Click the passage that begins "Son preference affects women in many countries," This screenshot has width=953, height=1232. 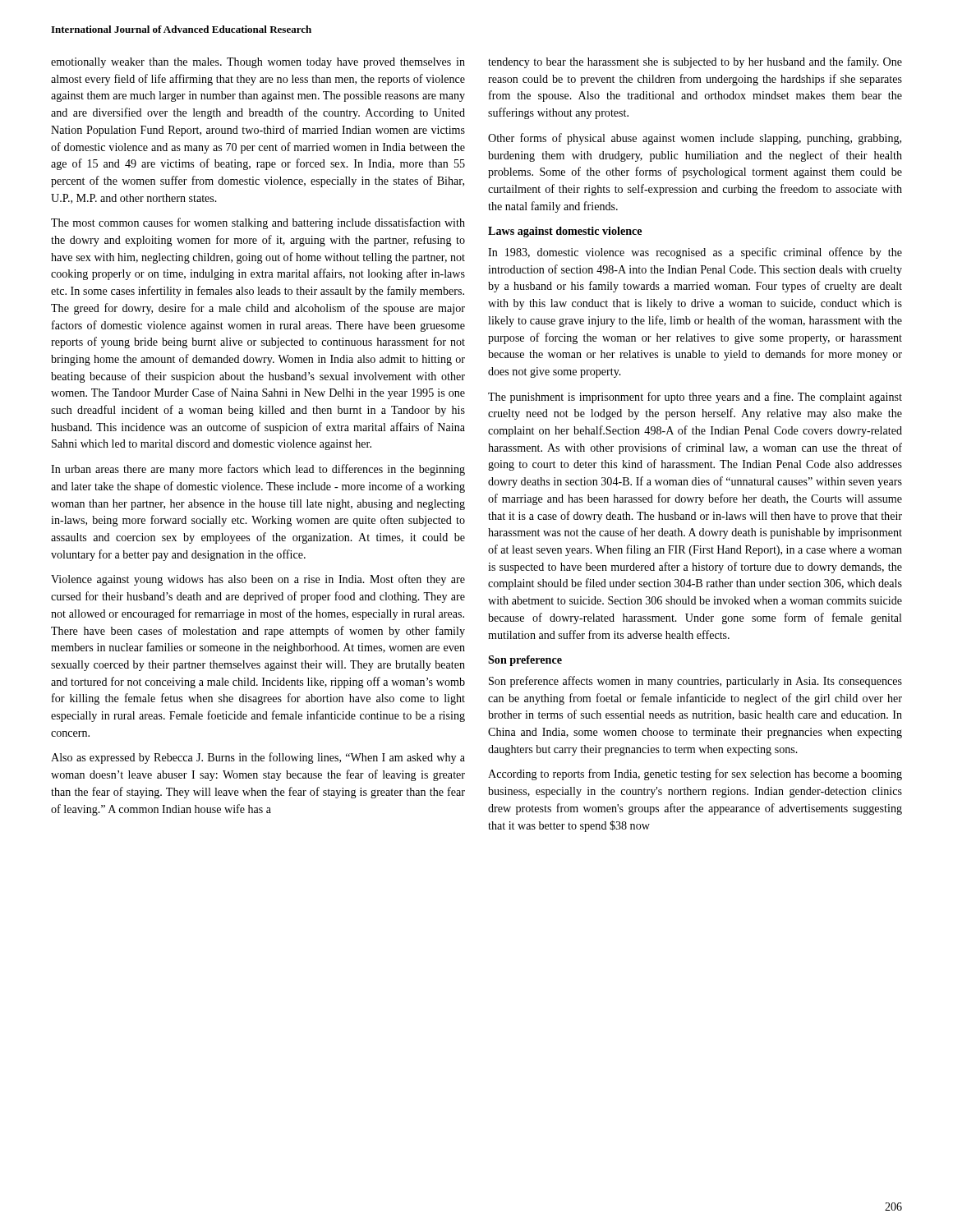695,753
